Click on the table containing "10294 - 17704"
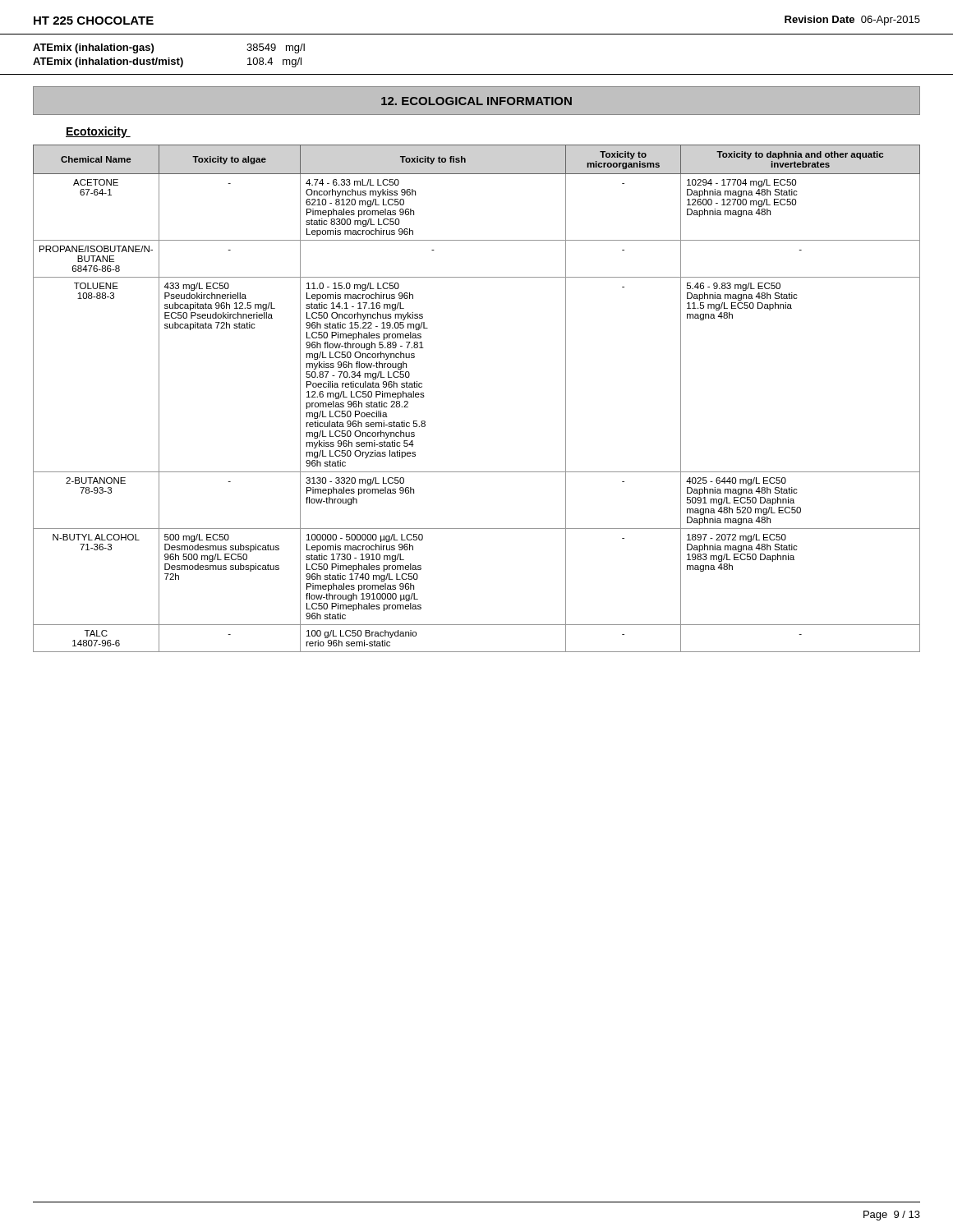 tap(476, 401)
